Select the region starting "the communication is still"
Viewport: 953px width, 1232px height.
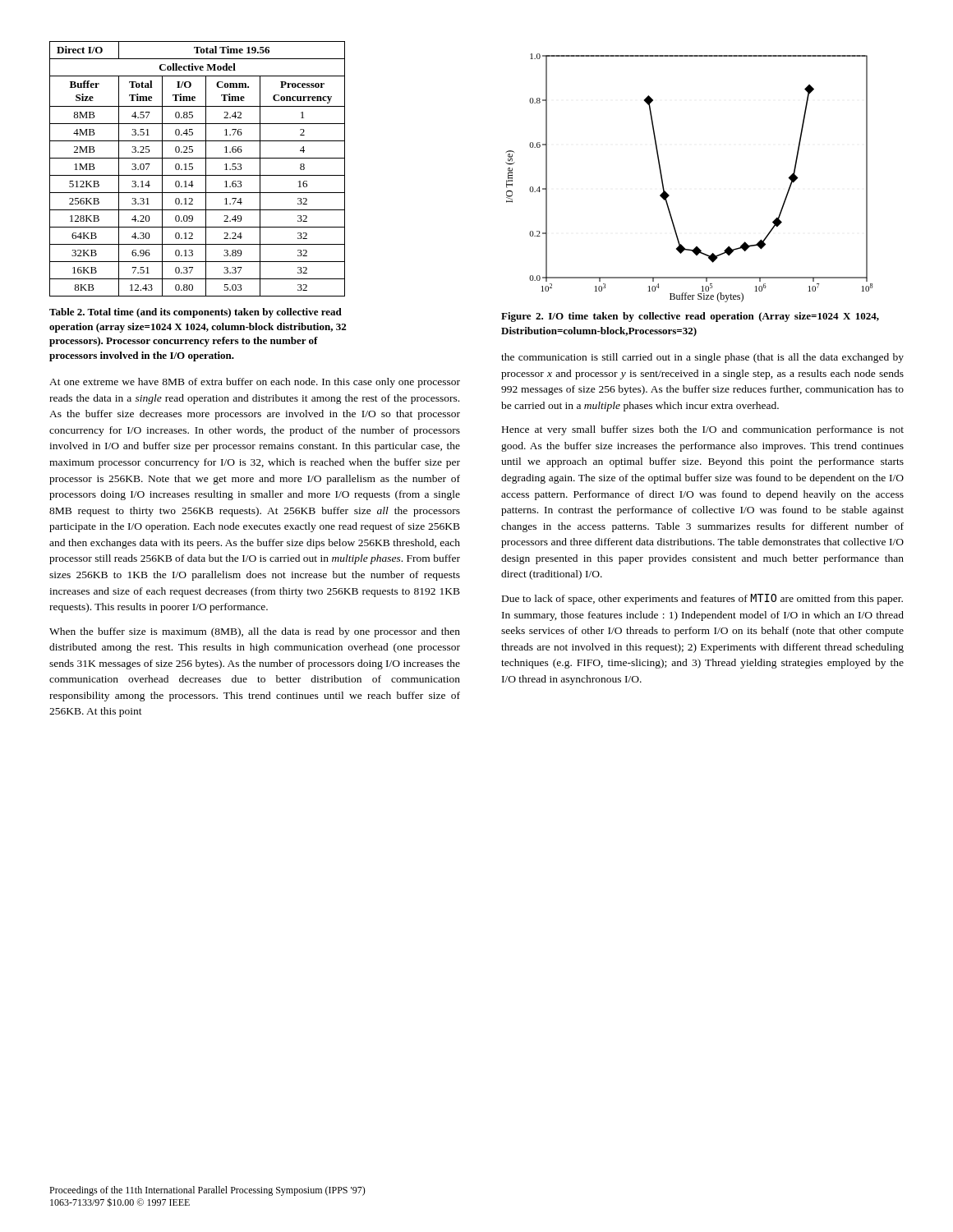coord(702,381)
